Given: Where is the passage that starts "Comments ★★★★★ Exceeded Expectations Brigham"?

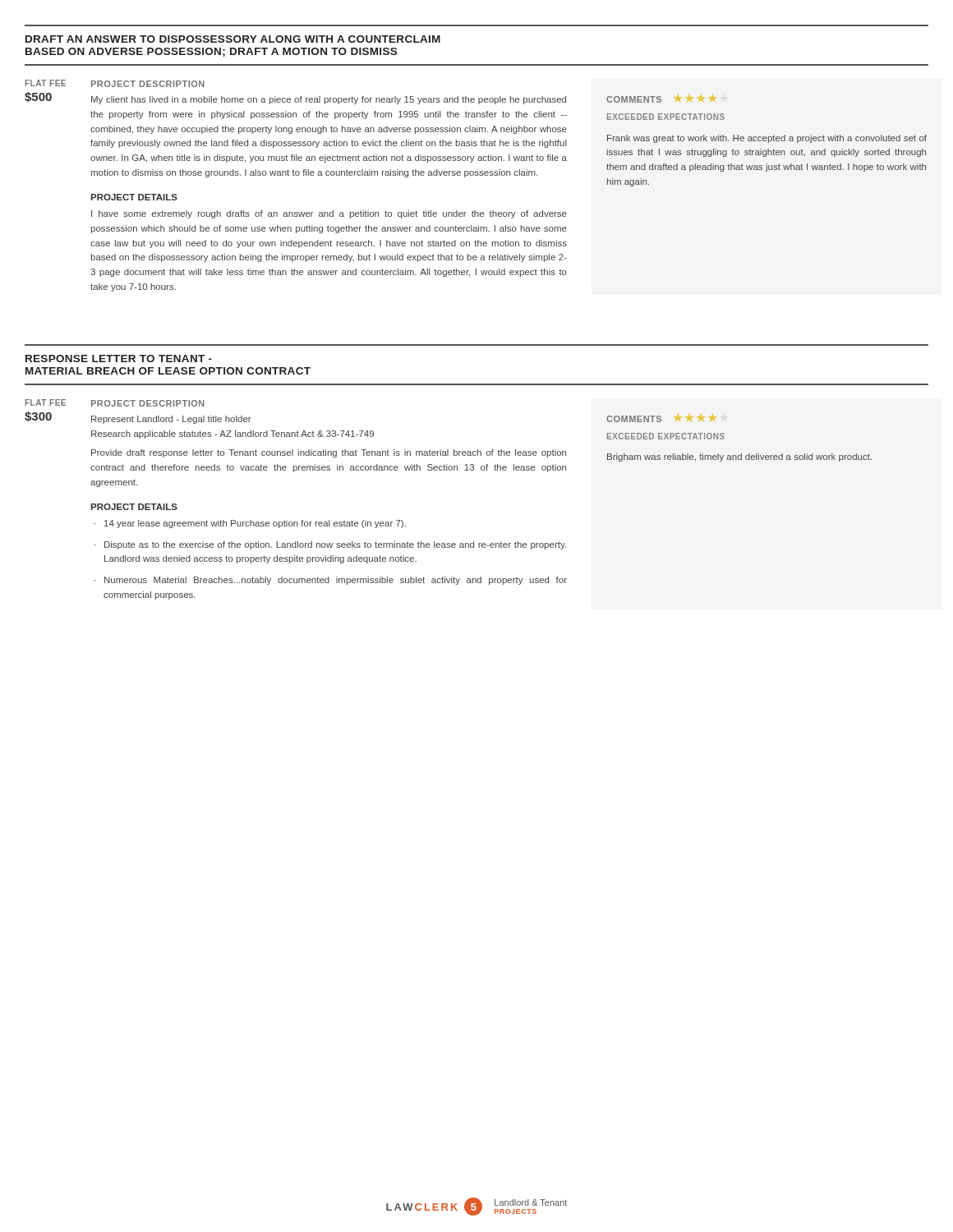Looking at the screenshot, I should 661,418.
